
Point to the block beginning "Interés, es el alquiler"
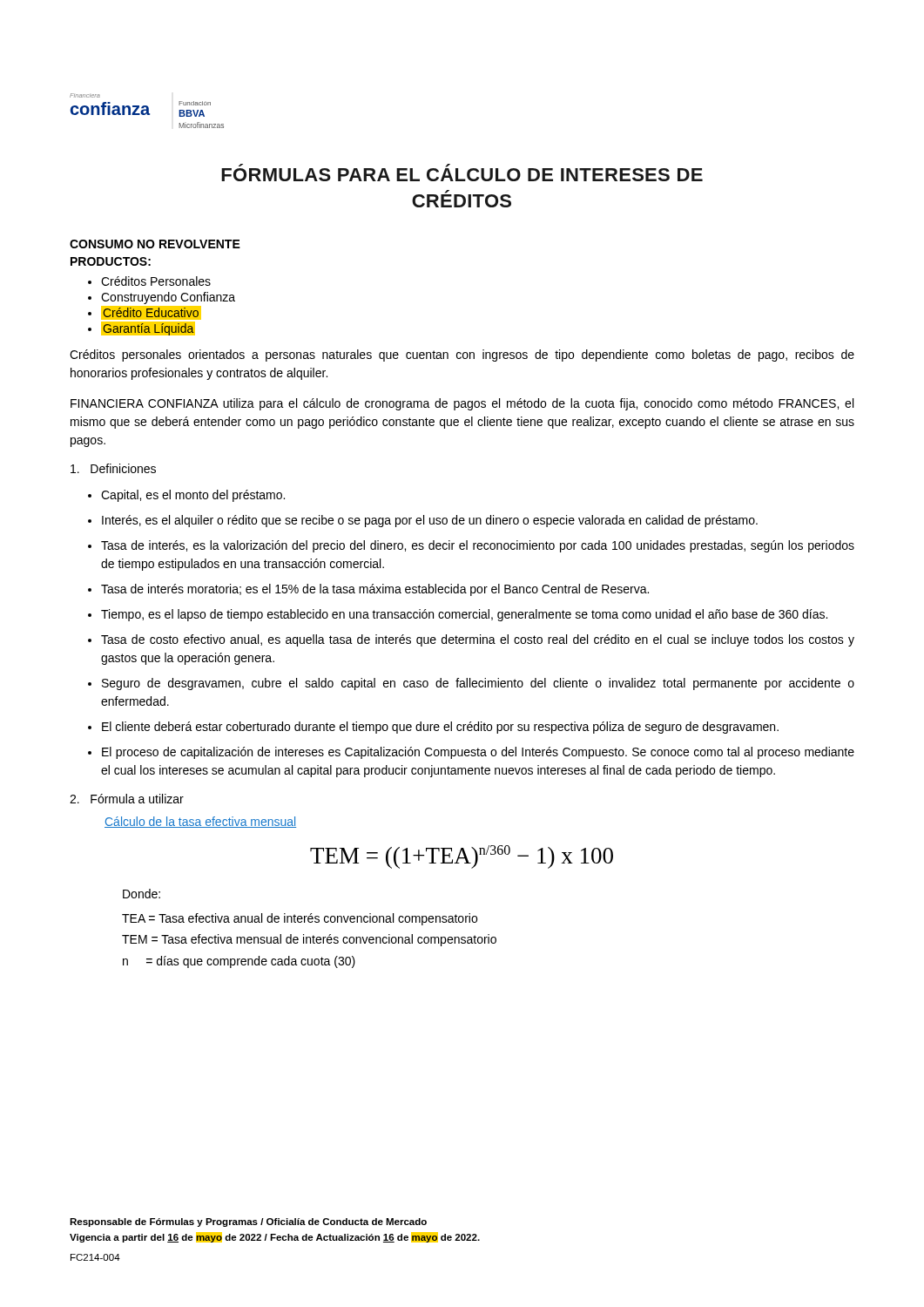coord(430,520)
